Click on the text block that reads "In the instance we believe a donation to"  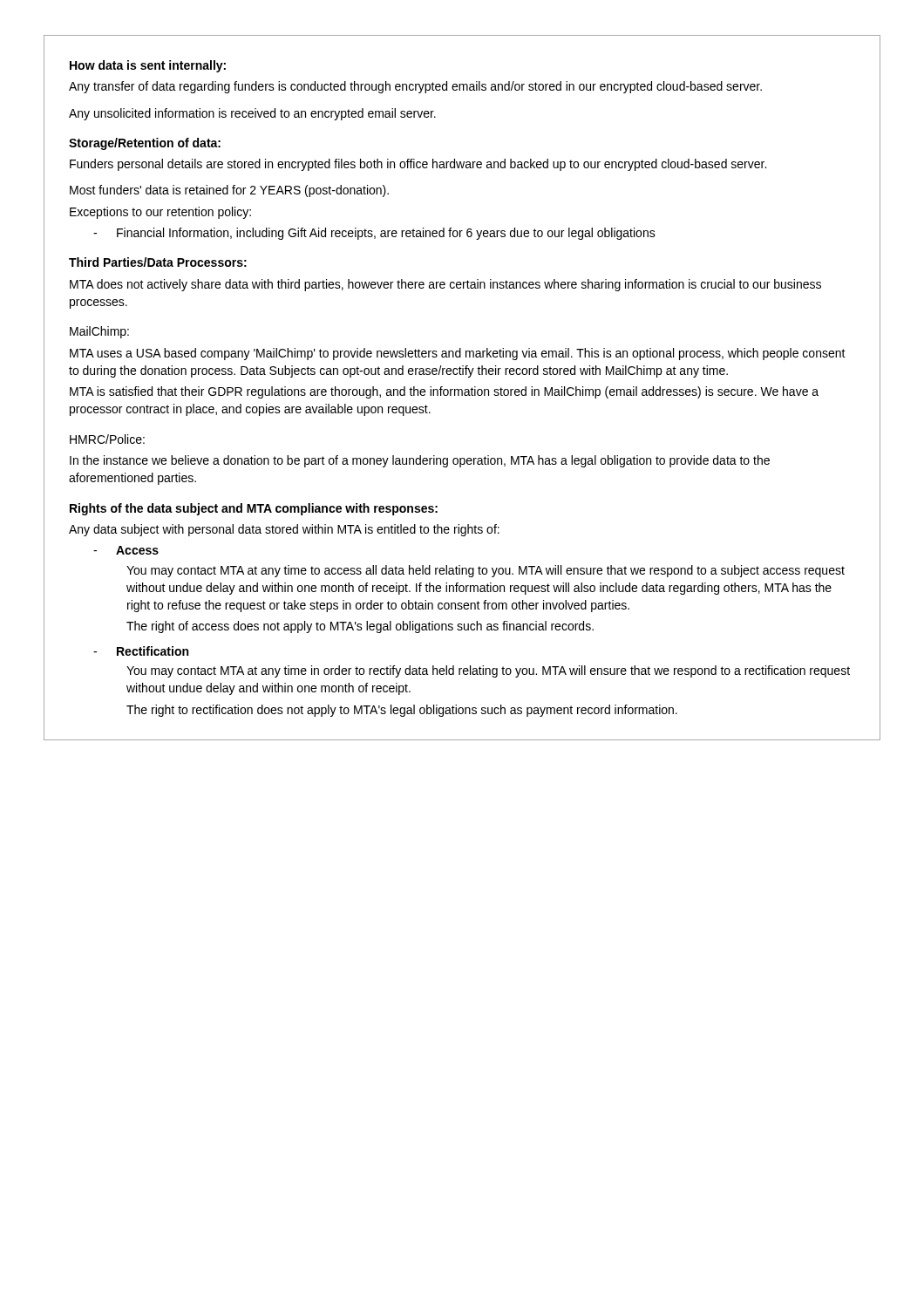pos(419,469)
